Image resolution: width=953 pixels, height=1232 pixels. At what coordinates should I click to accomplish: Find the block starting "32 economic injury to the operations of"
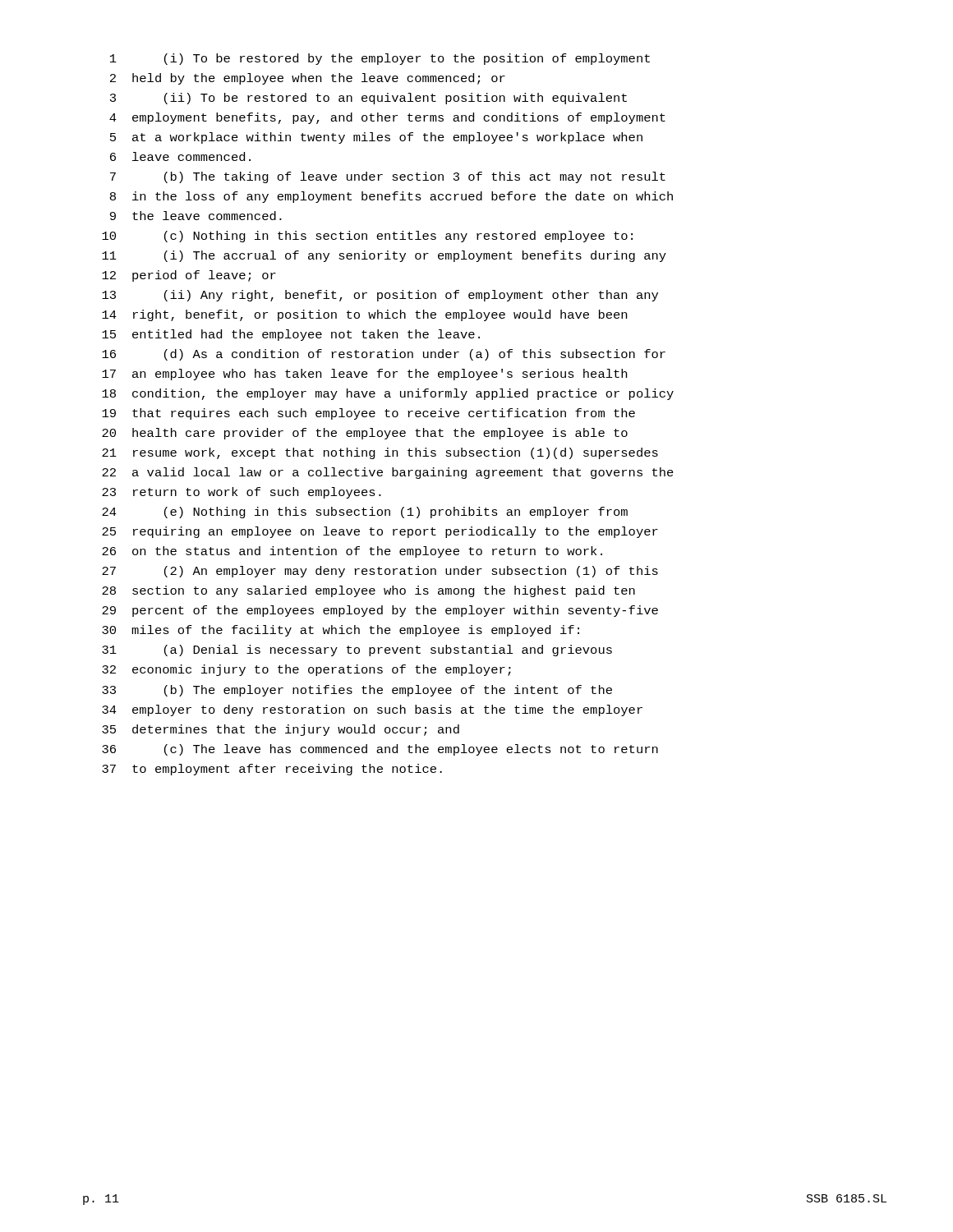coord(485,671)
